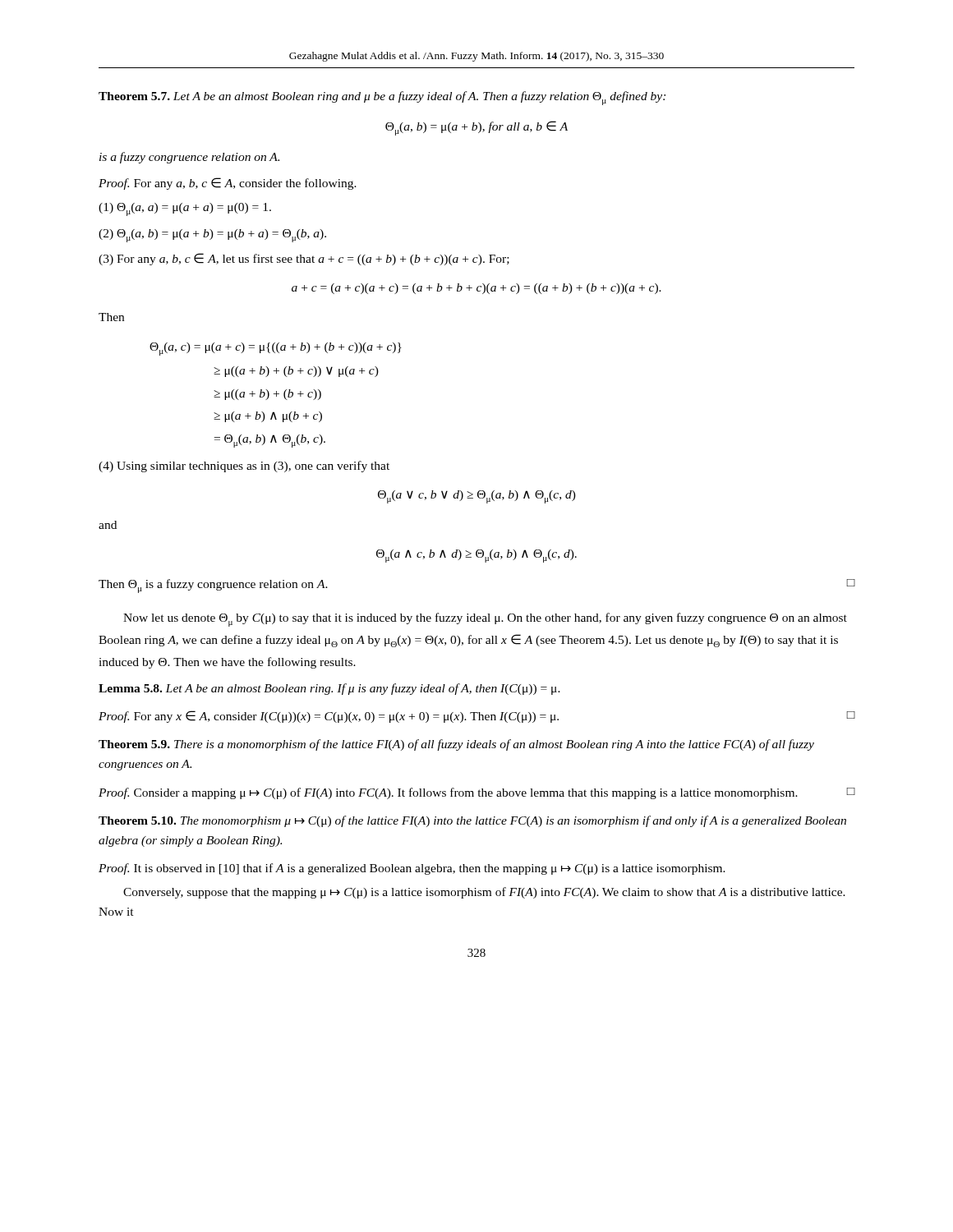Select the formula that reads "a + c = (a + c)(a +"

[476, 287]
